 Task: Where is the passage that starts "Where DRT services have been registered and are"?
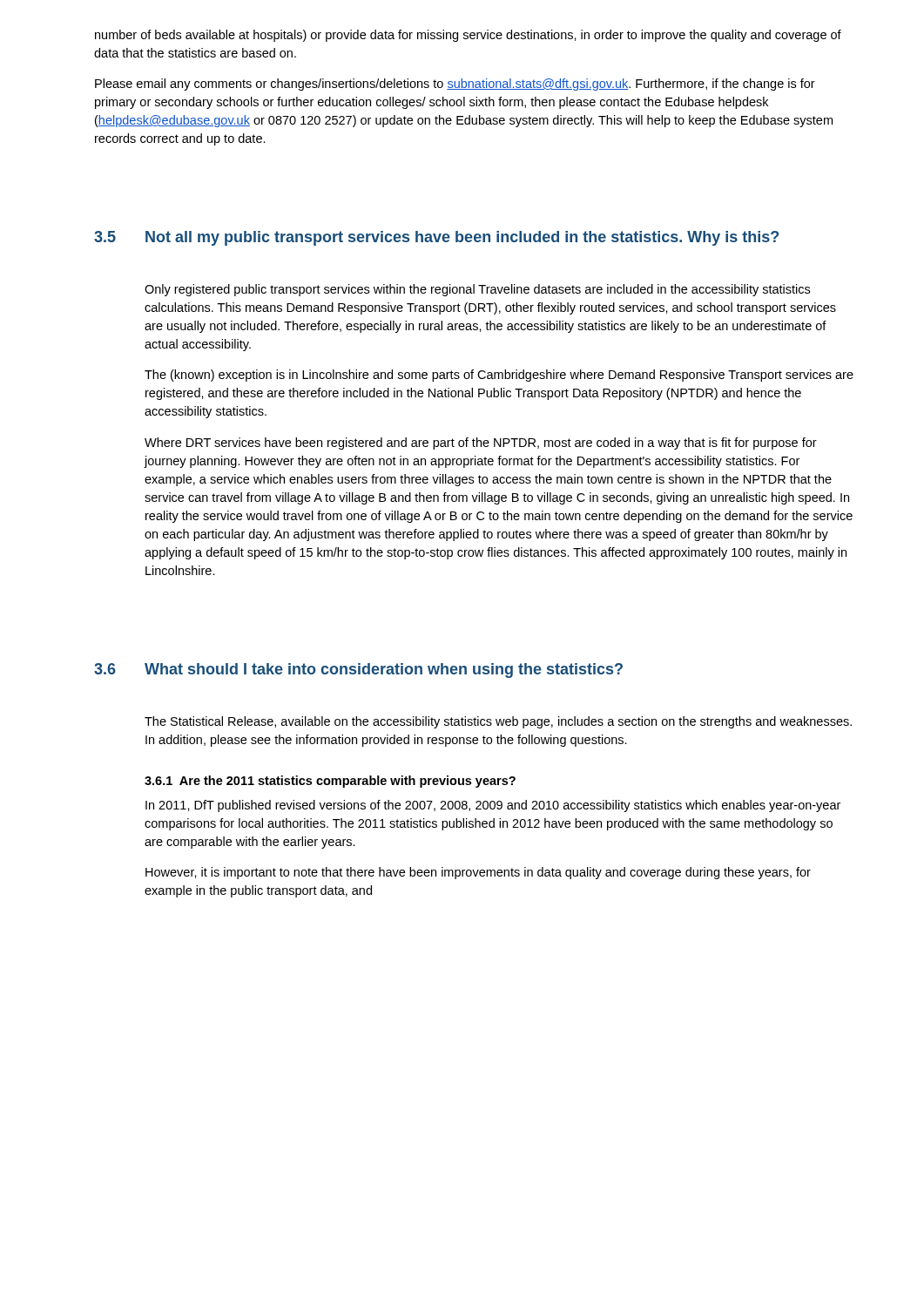tap(499, 506)
